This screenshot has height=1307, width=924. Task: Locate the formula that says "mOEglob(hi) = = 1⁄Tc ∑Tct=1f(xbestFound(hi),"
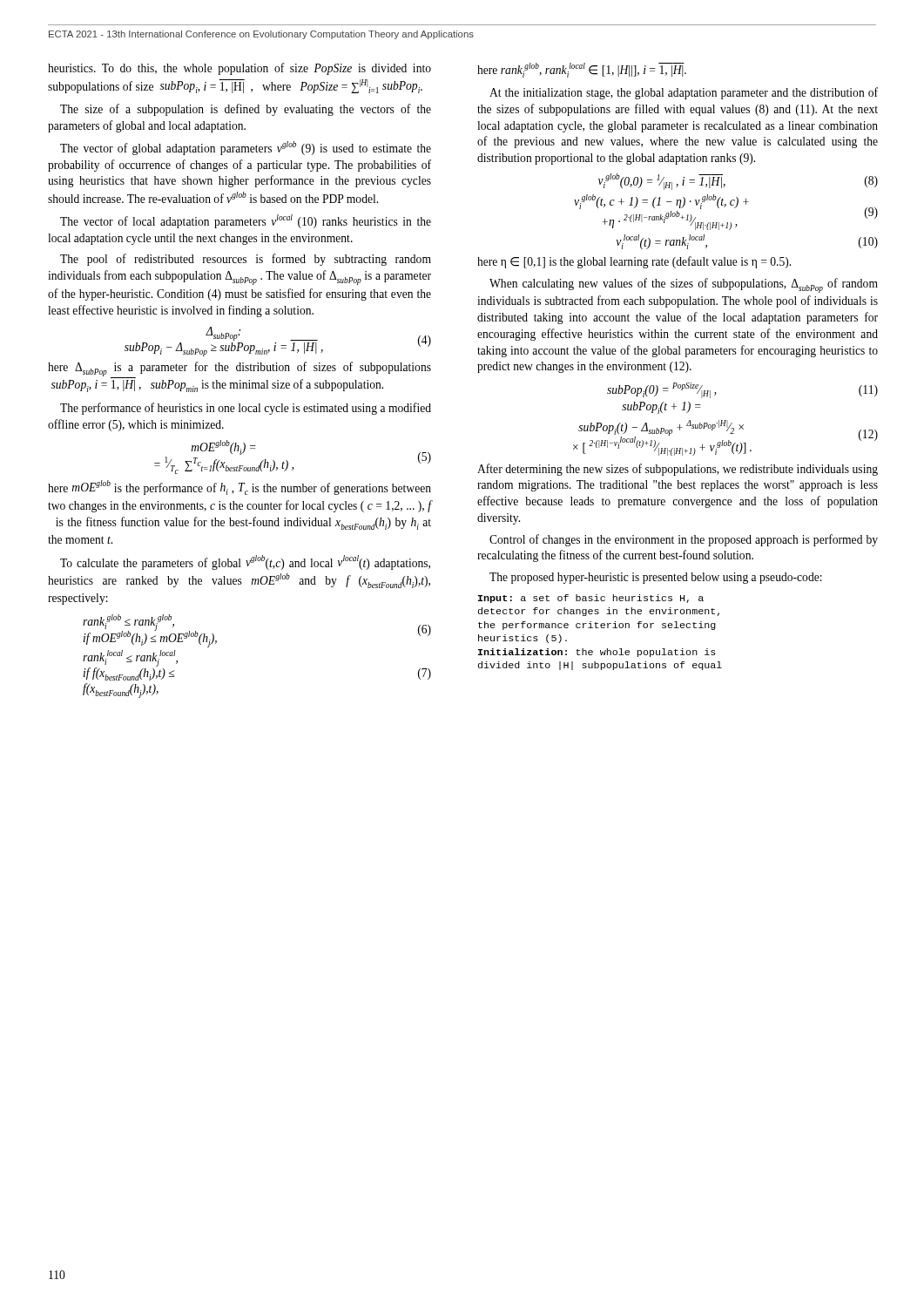pyautogui.click(x=239, y=457)
